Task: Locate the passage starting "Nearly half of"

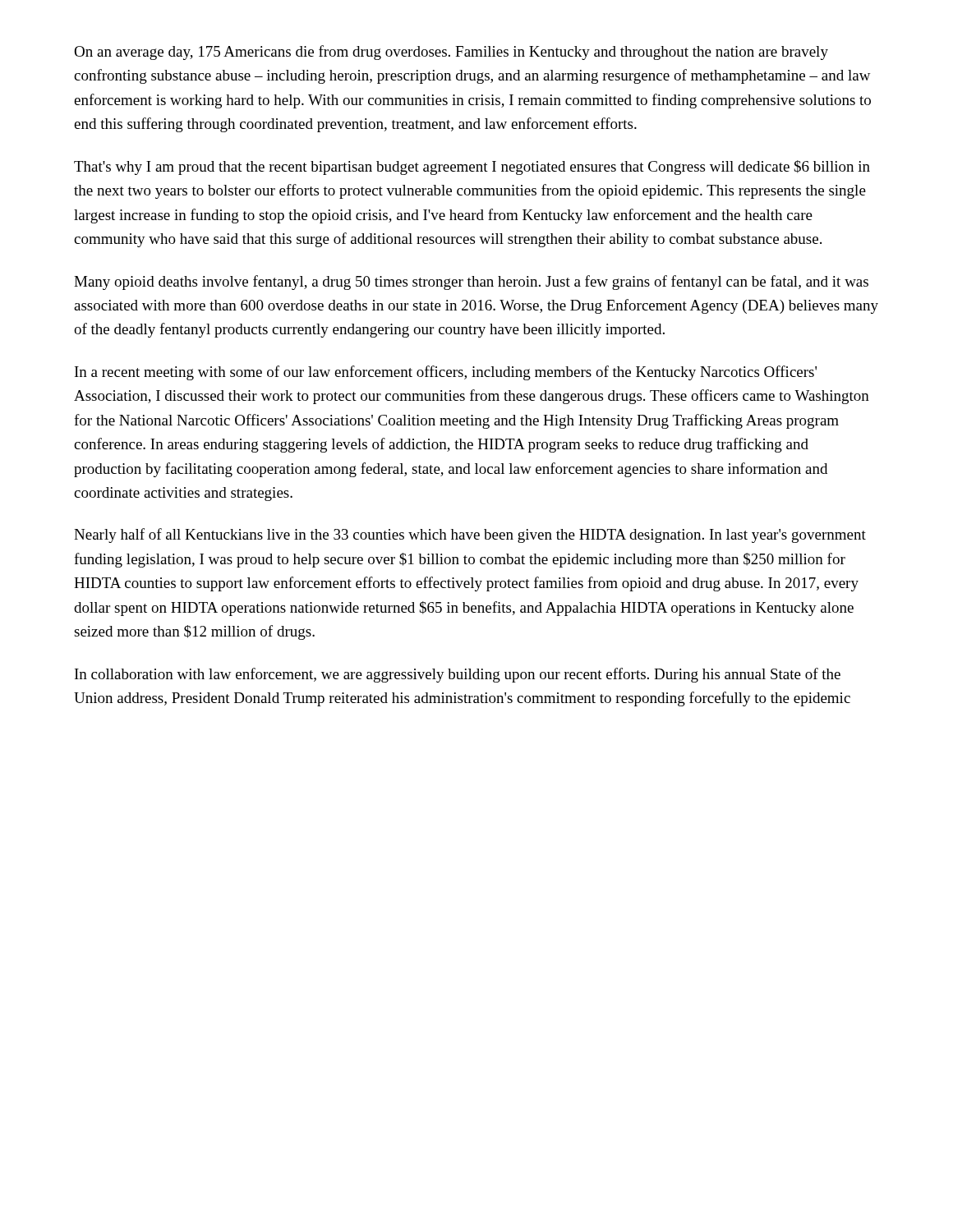Action: click(470, 583)
